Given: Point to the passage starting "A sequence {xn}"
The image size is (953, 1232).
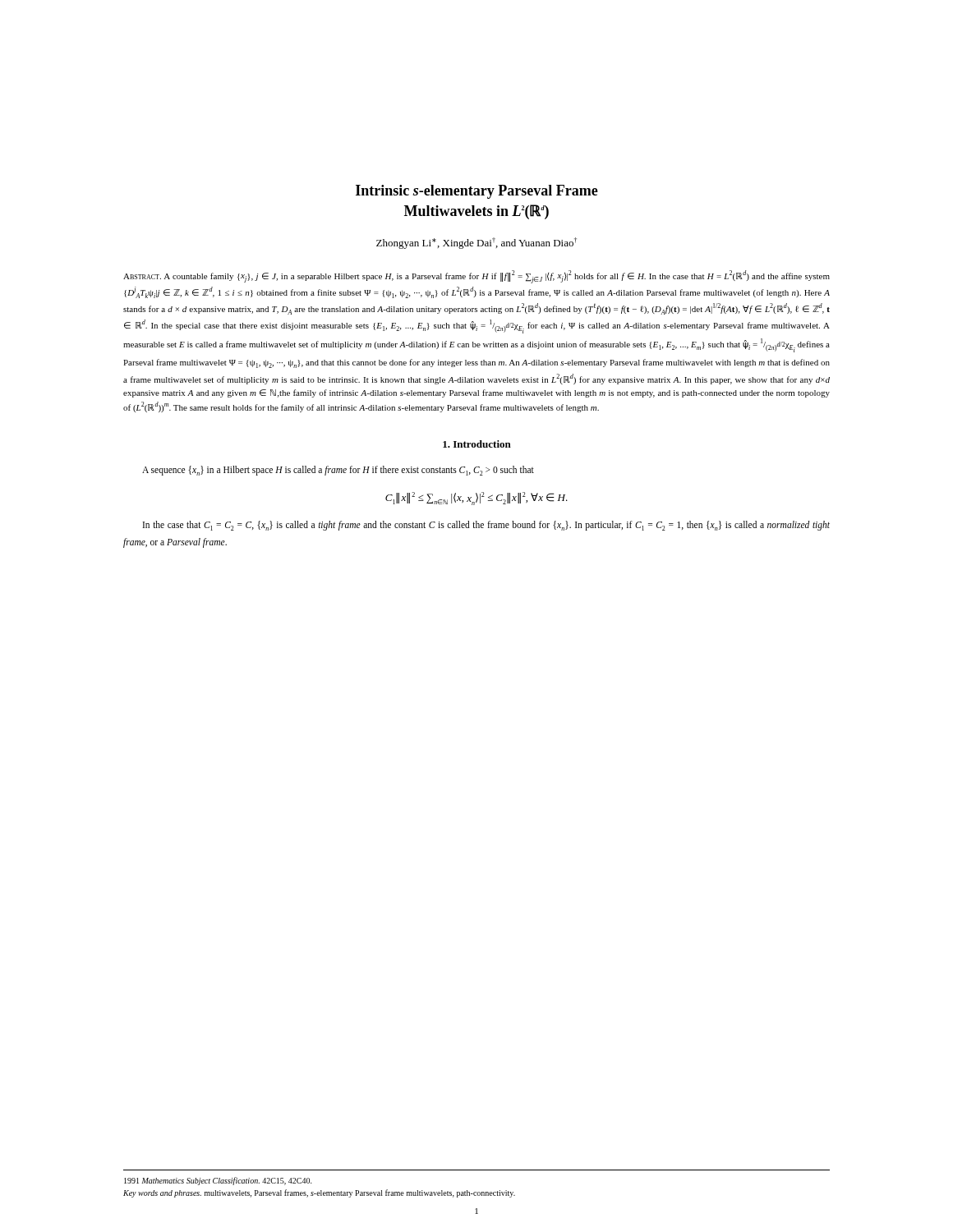Looking at the screenshot, I should [x=338, y=471].
